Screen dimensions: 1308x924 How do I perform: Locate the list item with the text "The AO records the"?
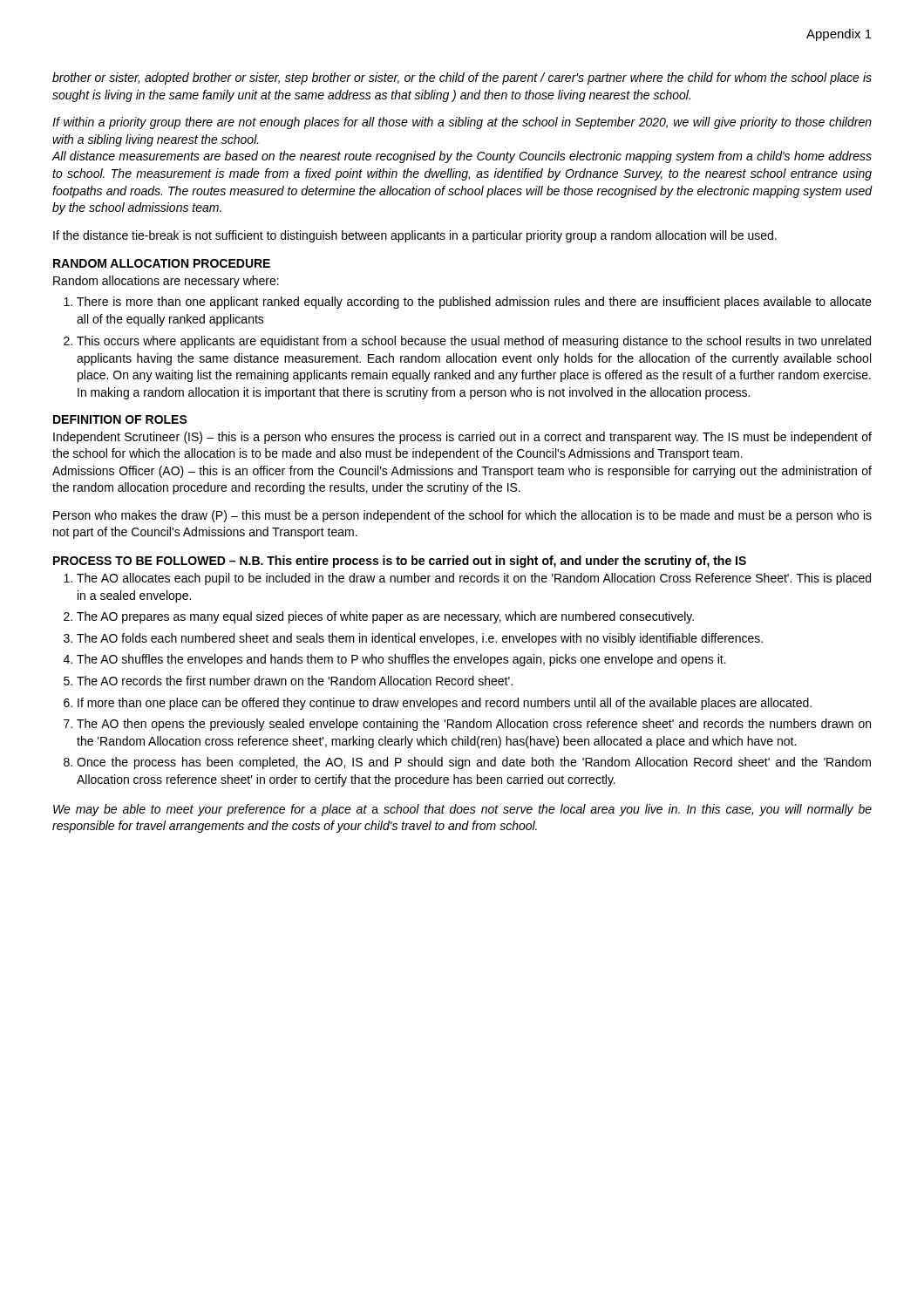point(295,681)
